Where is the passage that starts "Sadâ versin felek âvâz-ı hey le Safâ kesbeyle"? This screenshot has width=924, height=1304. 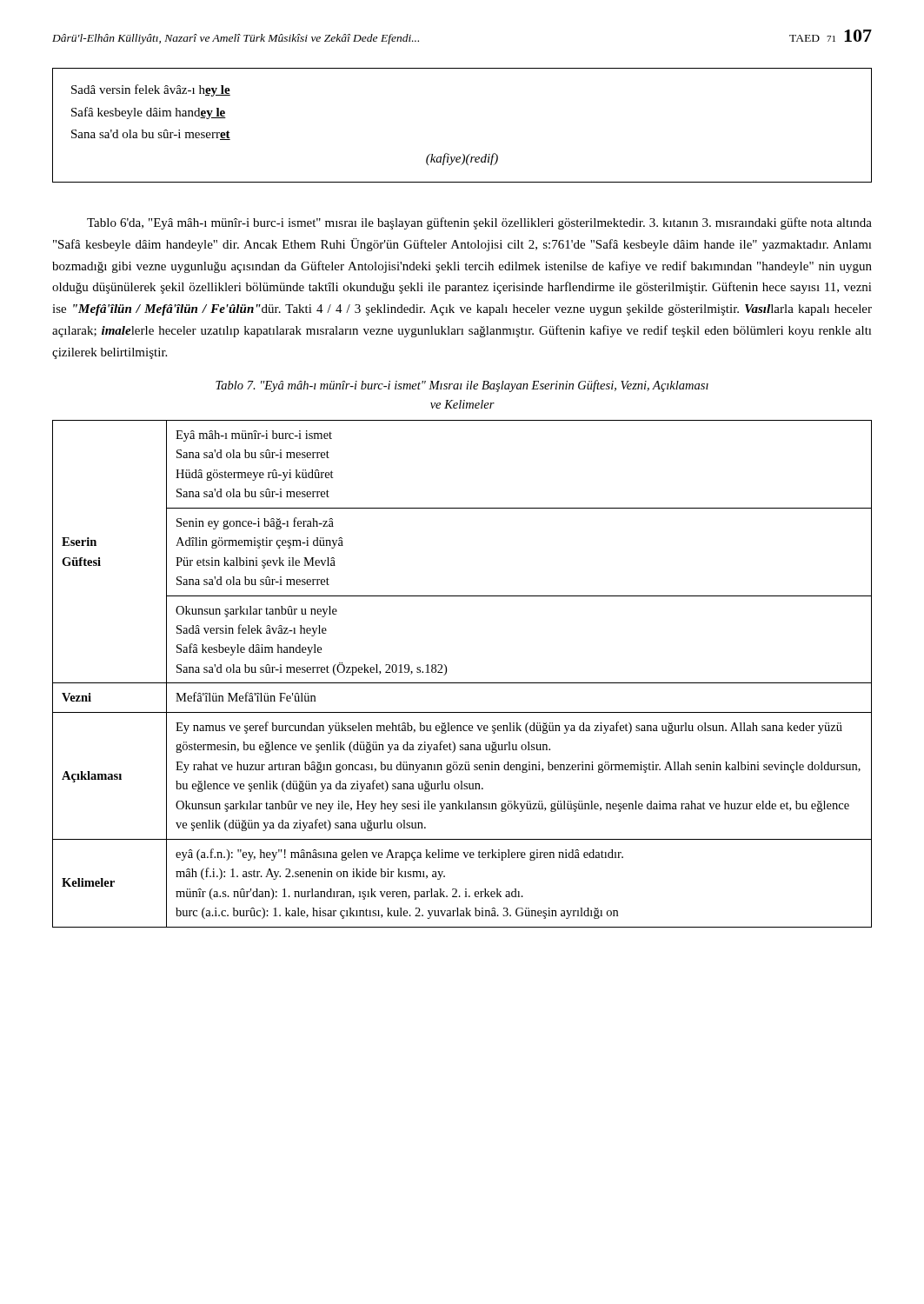(151, 90)
